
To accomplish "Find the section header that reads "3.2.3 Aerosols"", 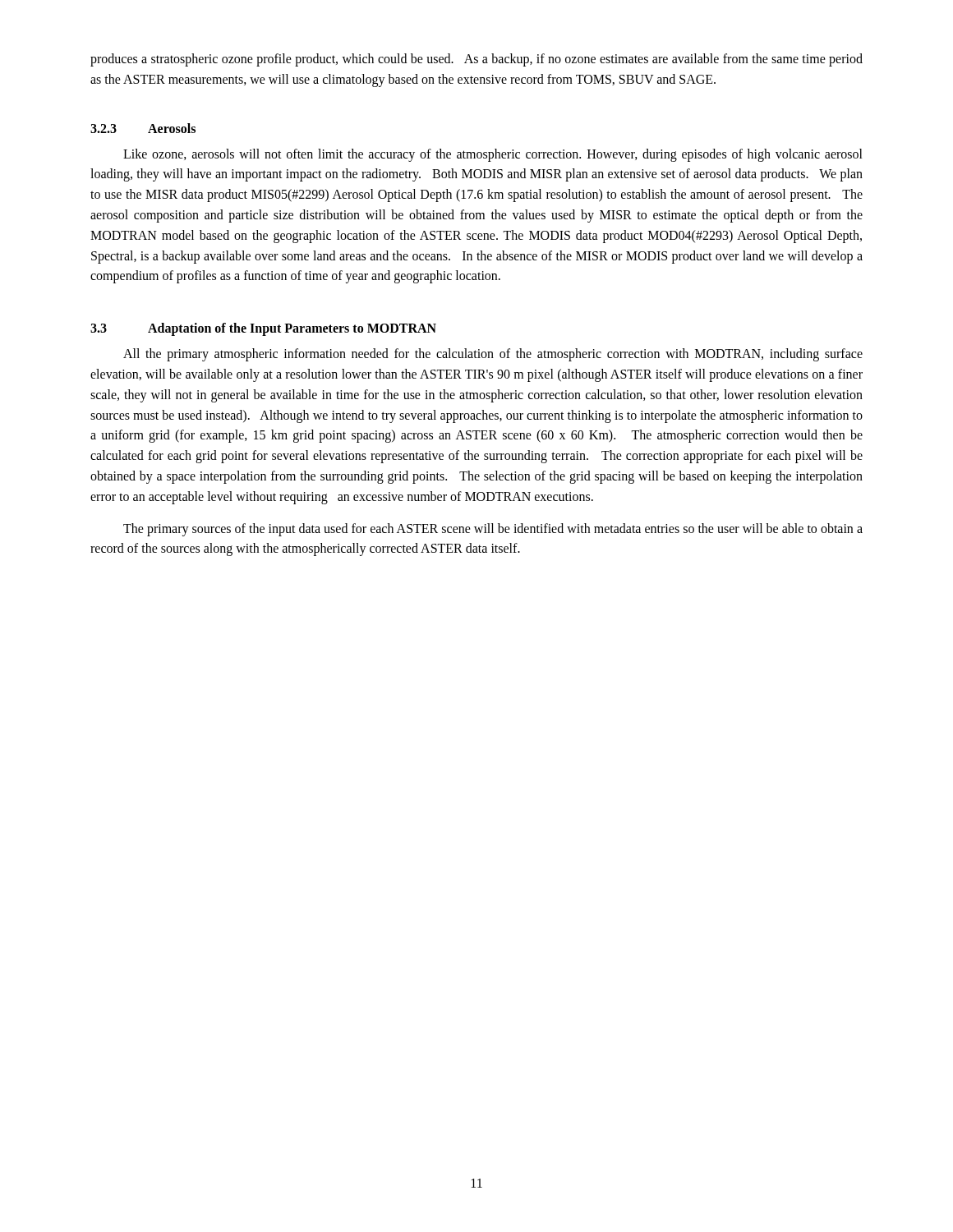I will [143, 129].
